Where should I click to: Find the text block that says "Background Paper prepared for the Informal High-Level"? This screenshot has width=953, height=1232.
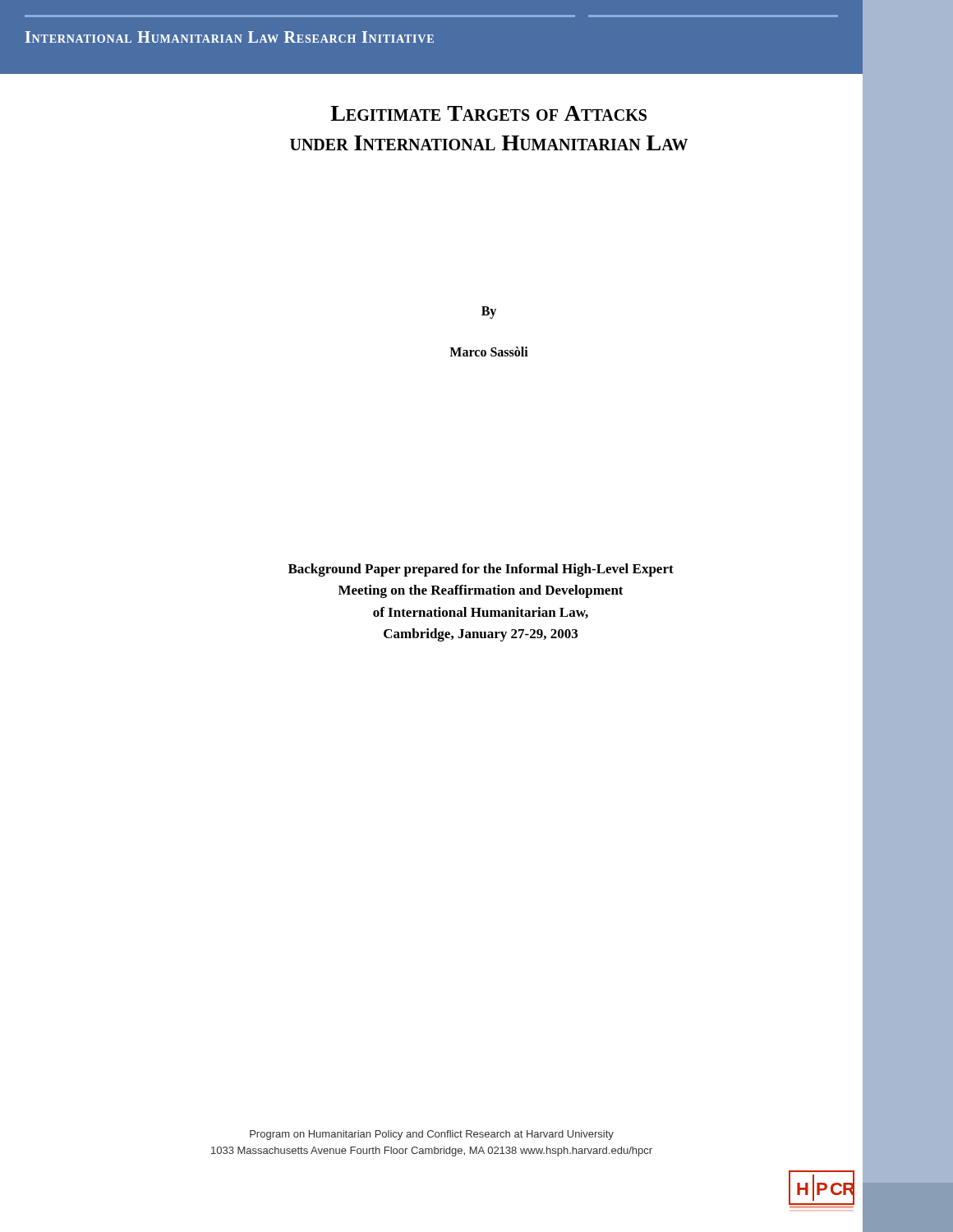point(481,602)
